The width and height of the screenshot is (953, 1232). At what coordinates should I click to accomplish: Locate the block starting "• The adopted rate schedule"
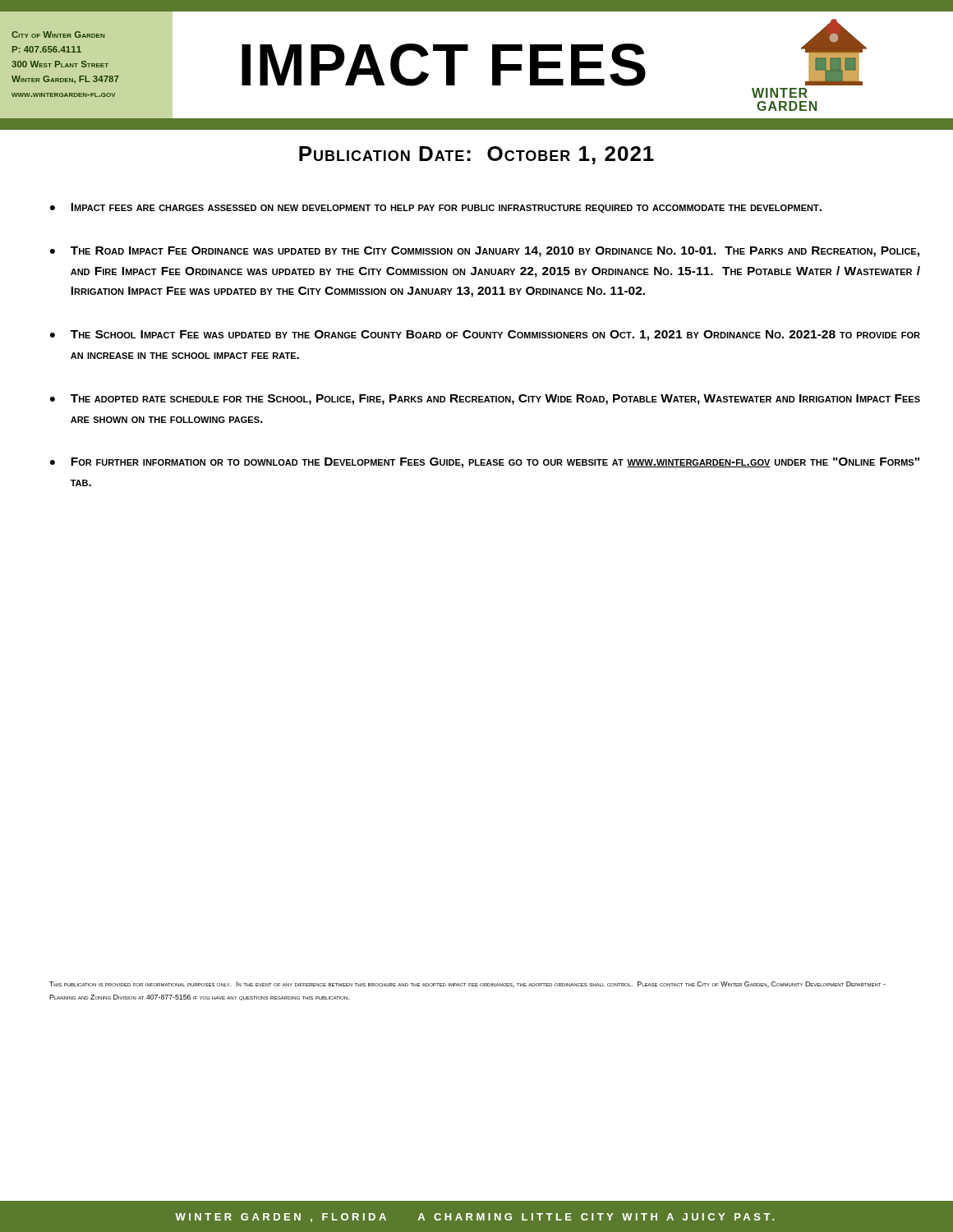tap(485, 409)
